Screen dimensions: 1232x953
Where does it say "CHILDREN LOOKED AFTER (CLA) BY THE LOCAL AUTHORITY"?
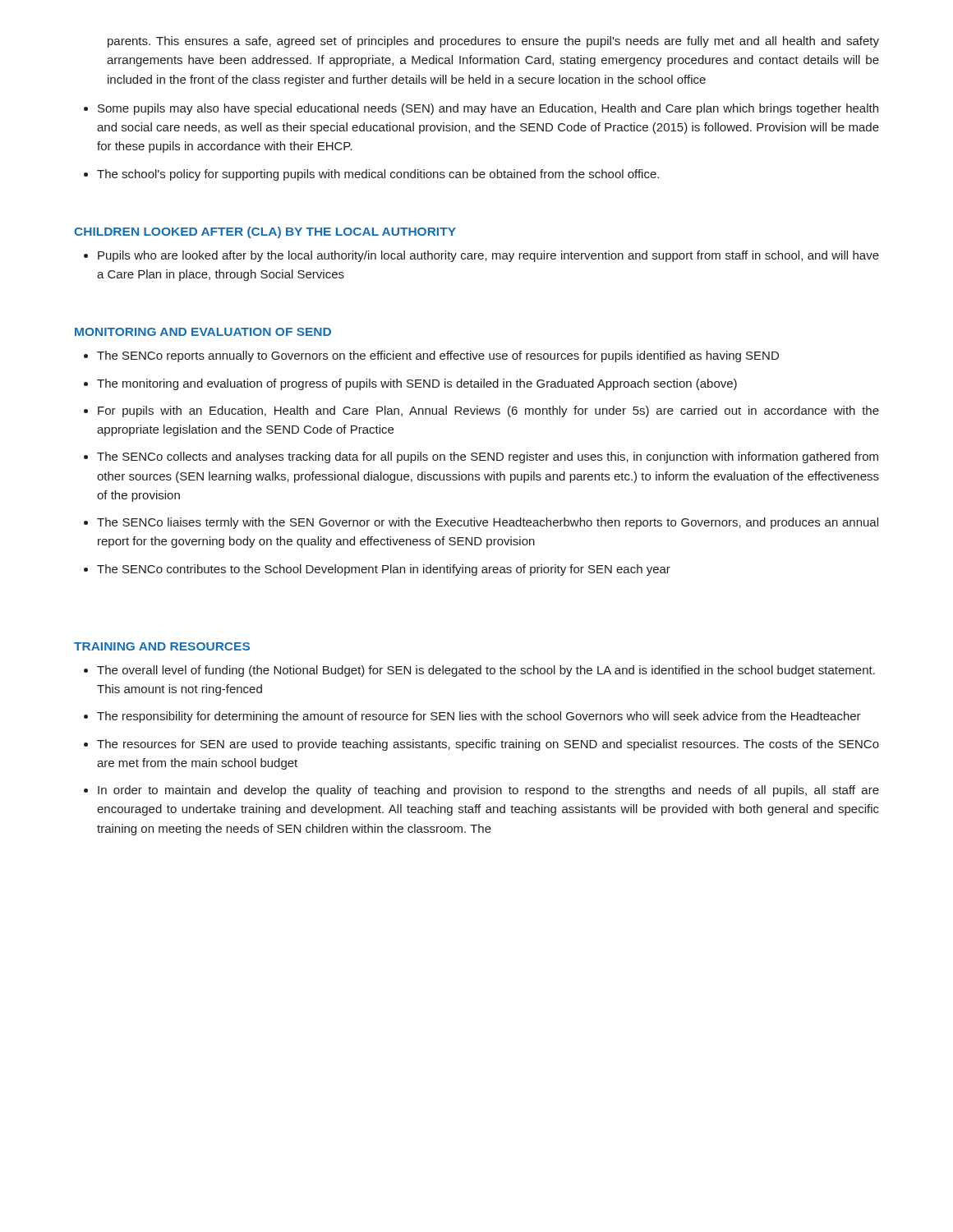coord(265,231)
